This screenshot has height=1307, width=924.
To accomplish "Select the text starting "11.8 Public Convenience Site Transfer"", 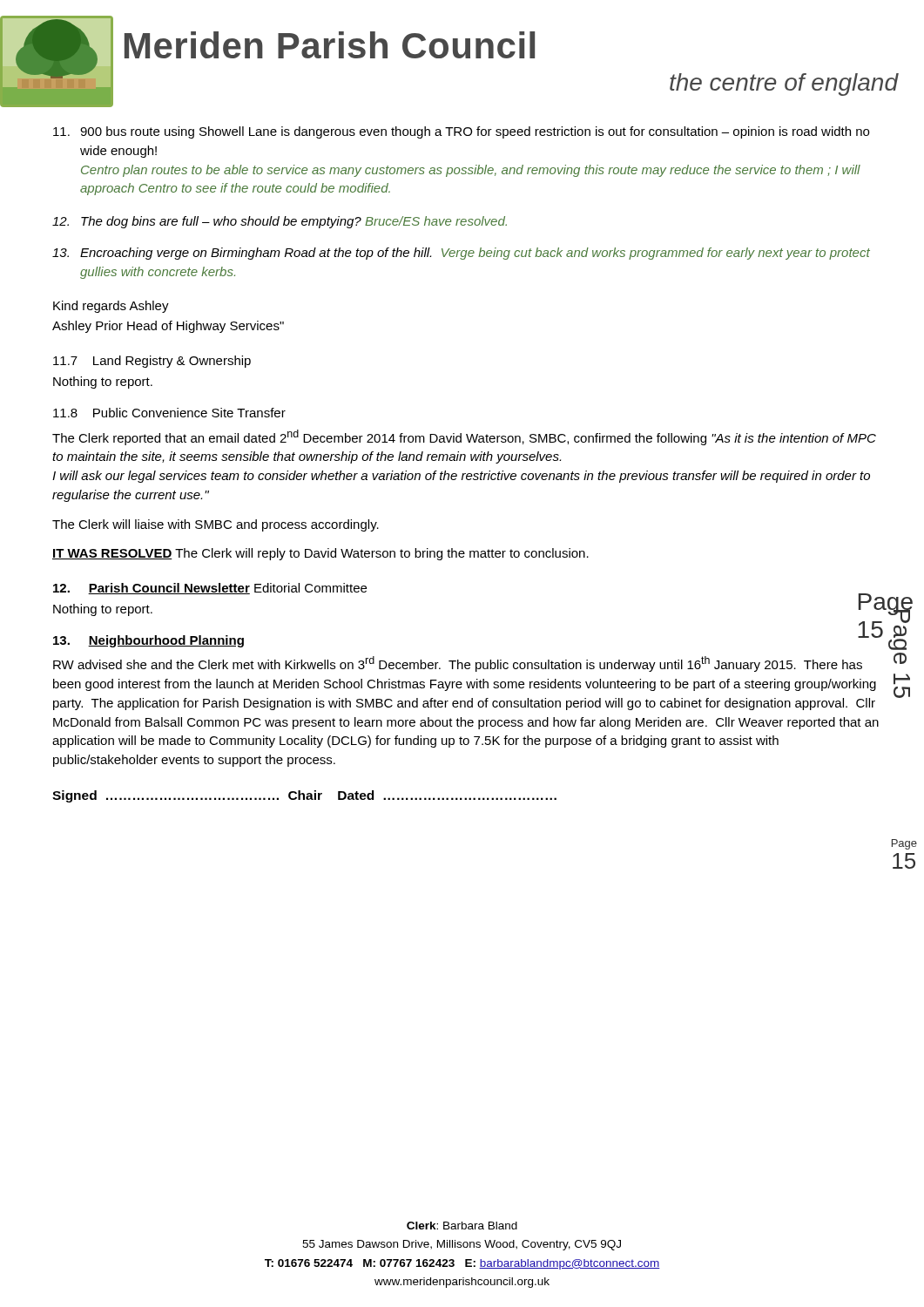I will [169, 412].
